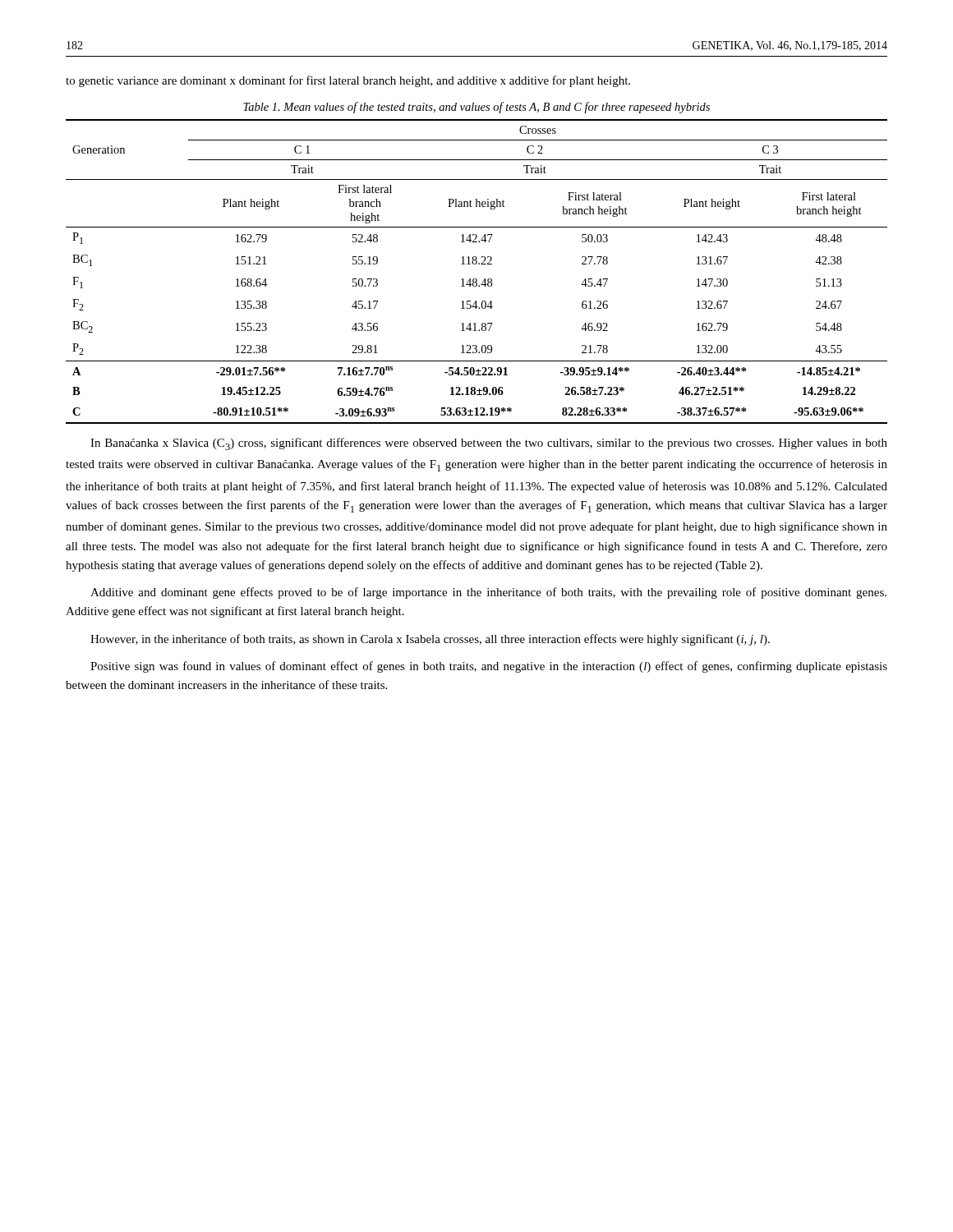The width and height of the screenshot is (953, 1232).
Task: Click on the caption with the text "Table 1. Mean values of"
Action: (476, 107)
